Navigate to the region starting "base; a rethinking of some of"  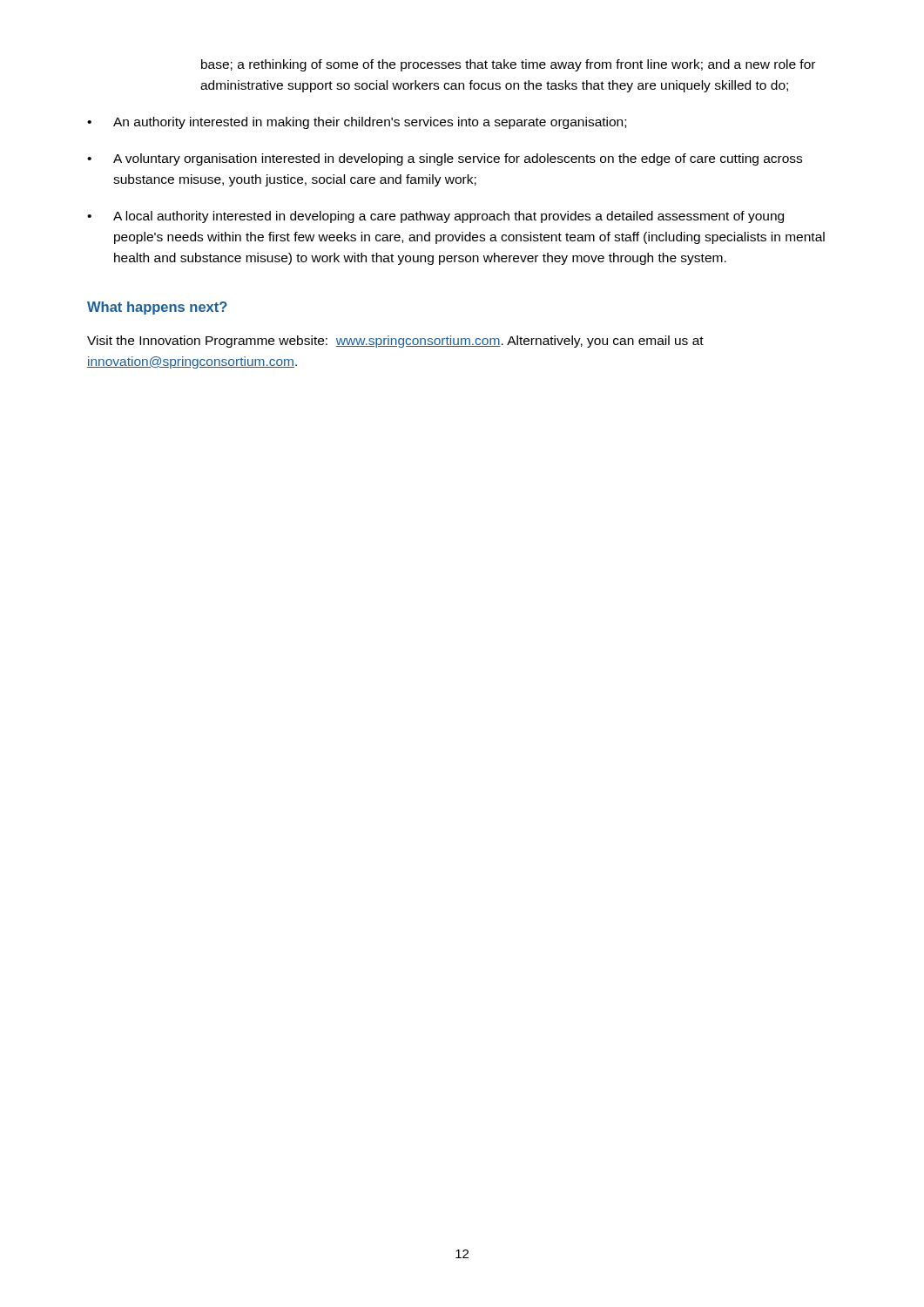click(508, 74)
